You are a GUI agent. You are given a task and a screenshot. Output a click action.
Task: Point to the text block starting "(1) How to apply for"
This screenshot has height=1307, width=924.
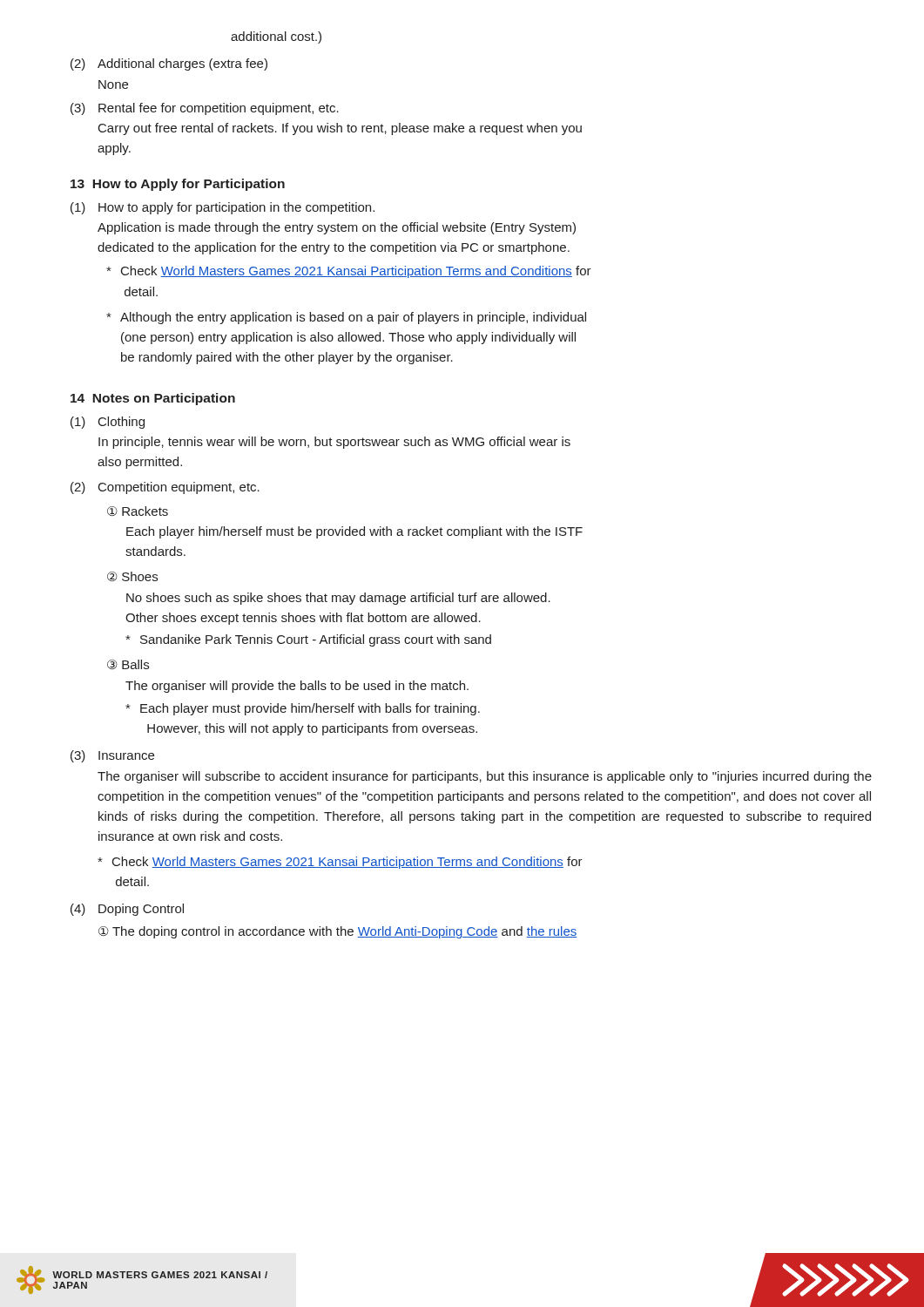point(471,227)
